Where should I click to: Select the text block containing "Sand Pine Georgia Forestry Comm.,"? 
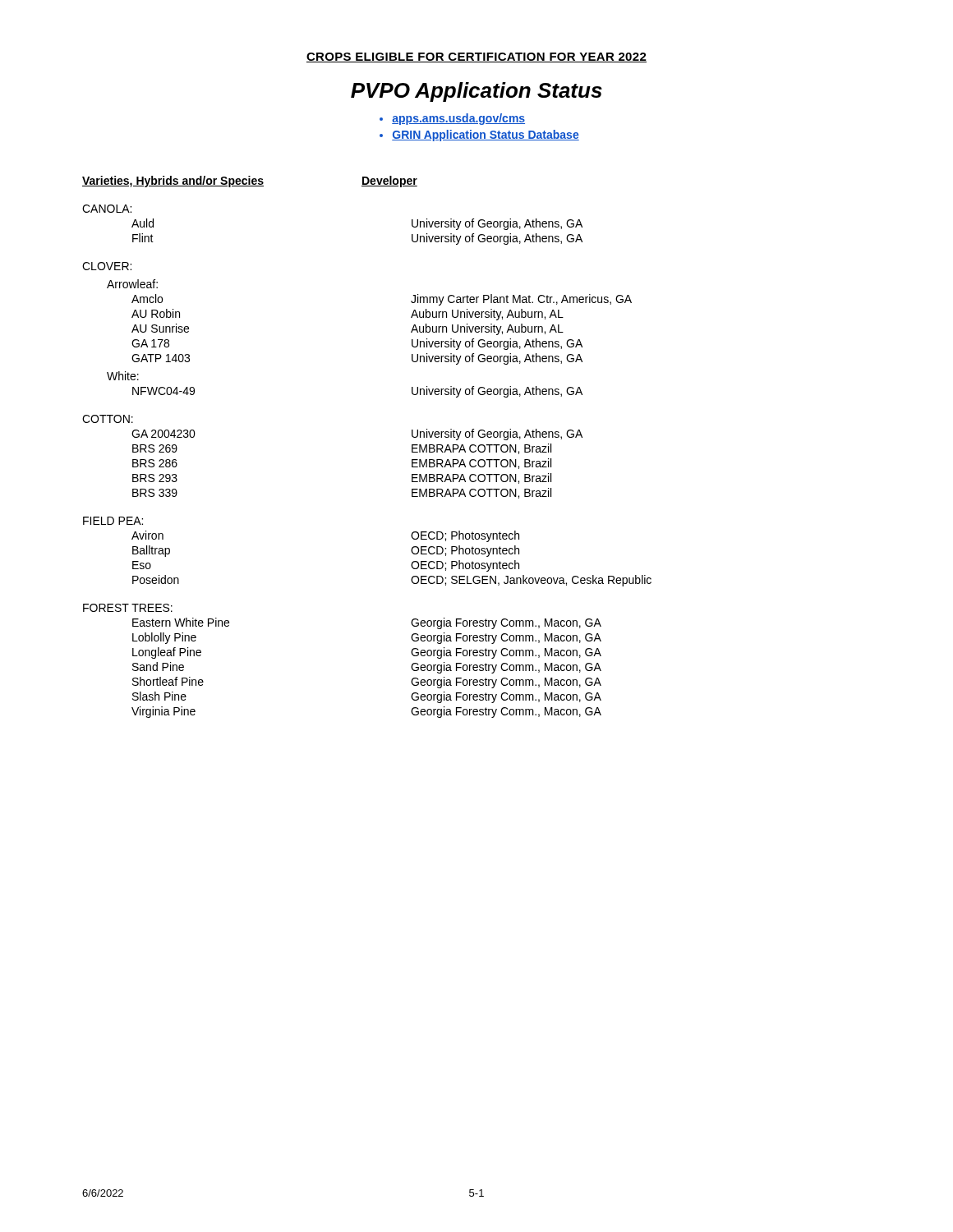point(476,667)
